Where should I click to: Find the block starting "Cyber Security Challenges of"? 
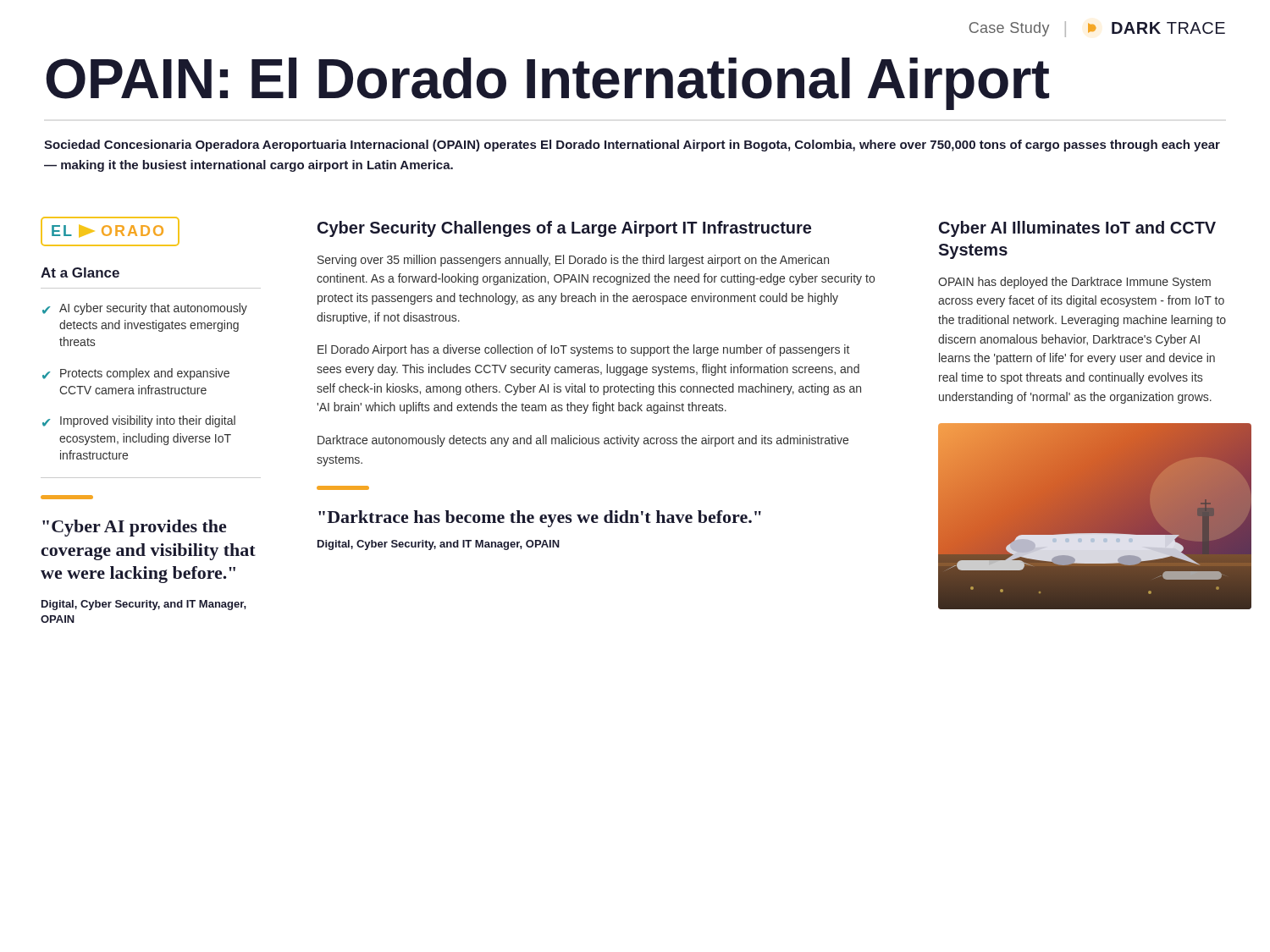pyautogui.click(x=564, y=227)
